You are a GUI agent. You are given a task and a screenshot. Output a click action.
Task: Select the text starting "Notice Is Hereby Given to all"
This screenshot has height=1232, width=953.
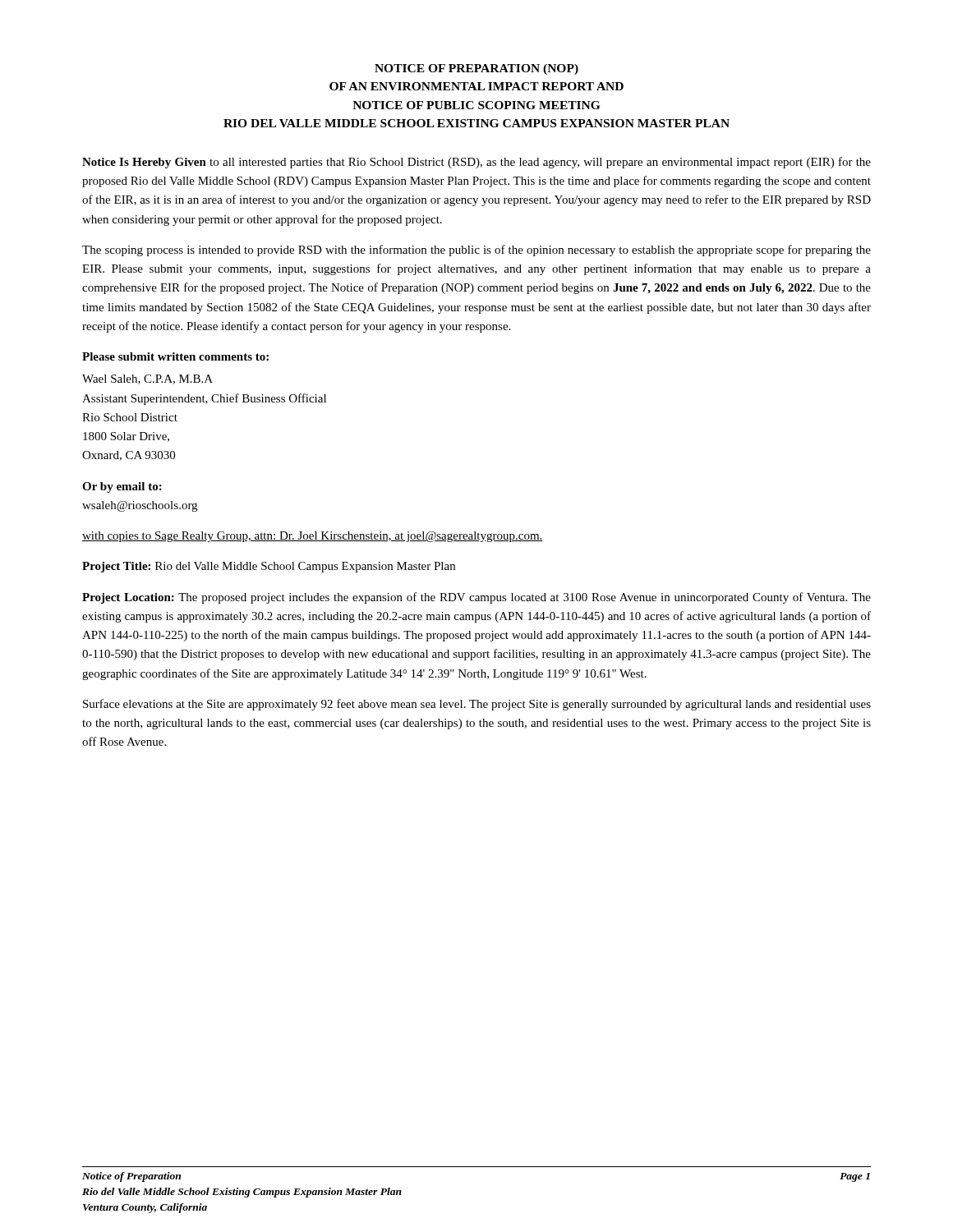476,190
